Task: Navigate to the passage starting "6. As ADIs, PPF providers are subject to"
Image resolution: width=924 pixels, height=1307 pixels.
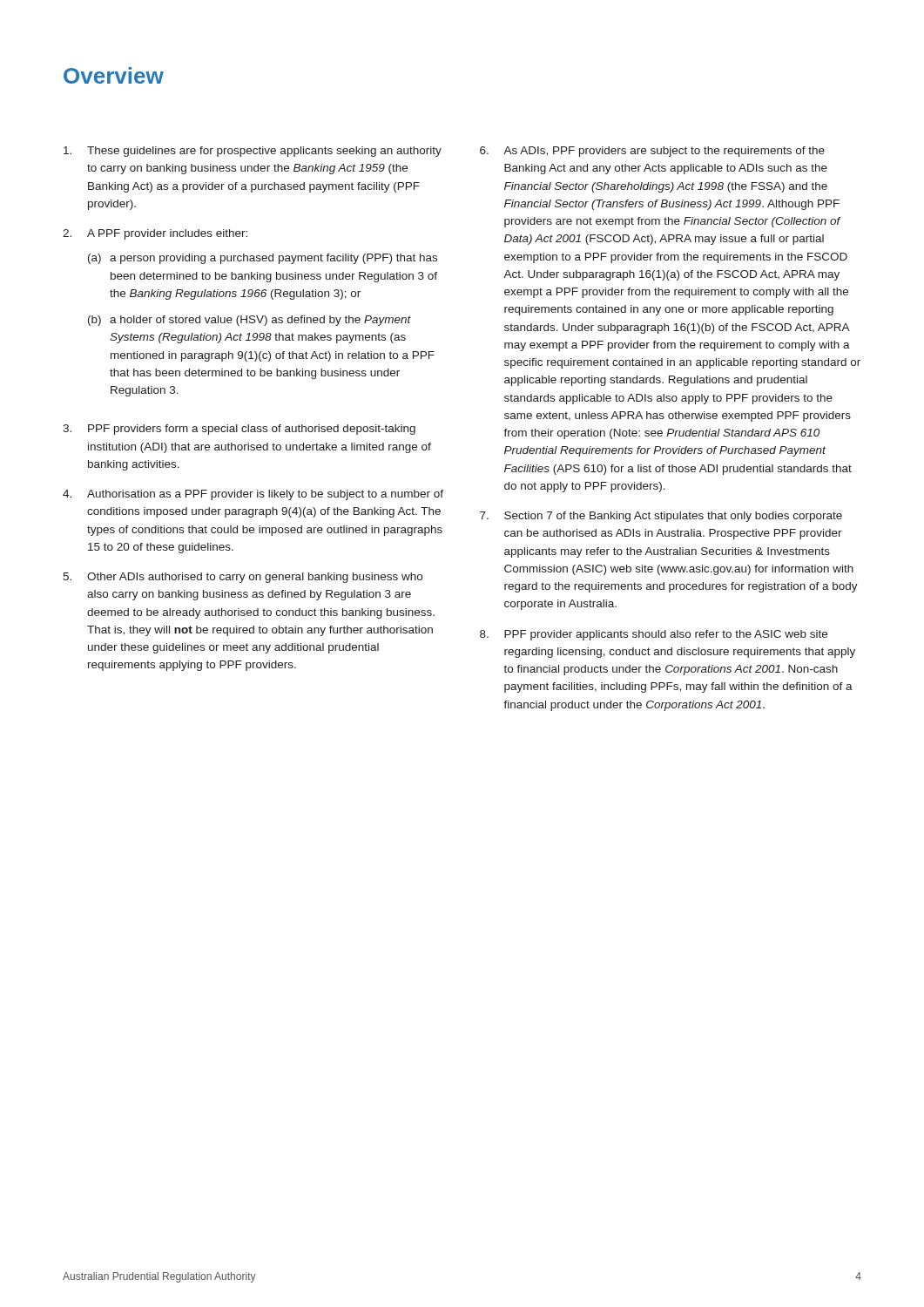Action: [x=670, y=319]
